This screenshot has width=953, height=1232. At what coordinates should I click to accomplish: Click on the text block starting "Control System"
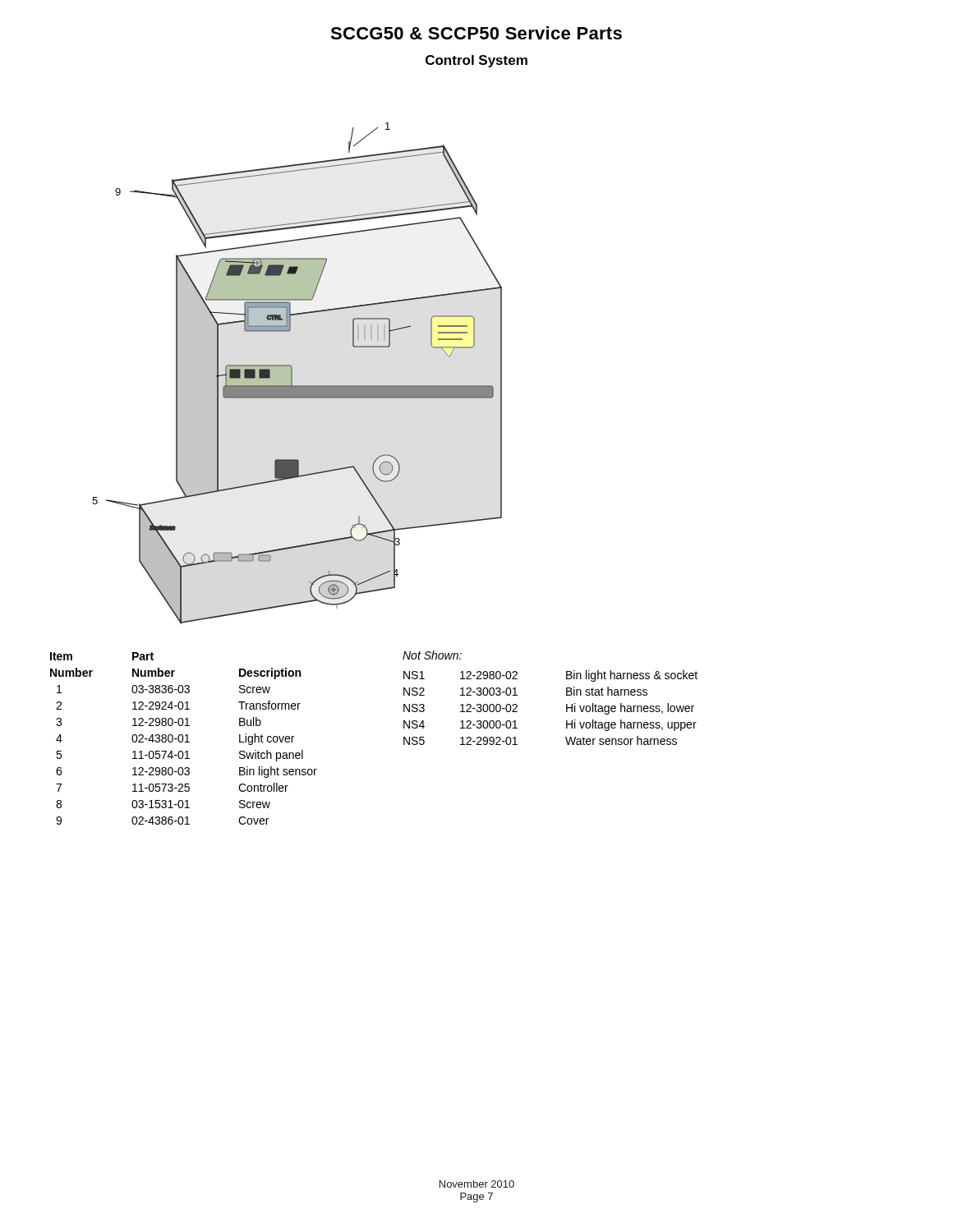[476, 60]
